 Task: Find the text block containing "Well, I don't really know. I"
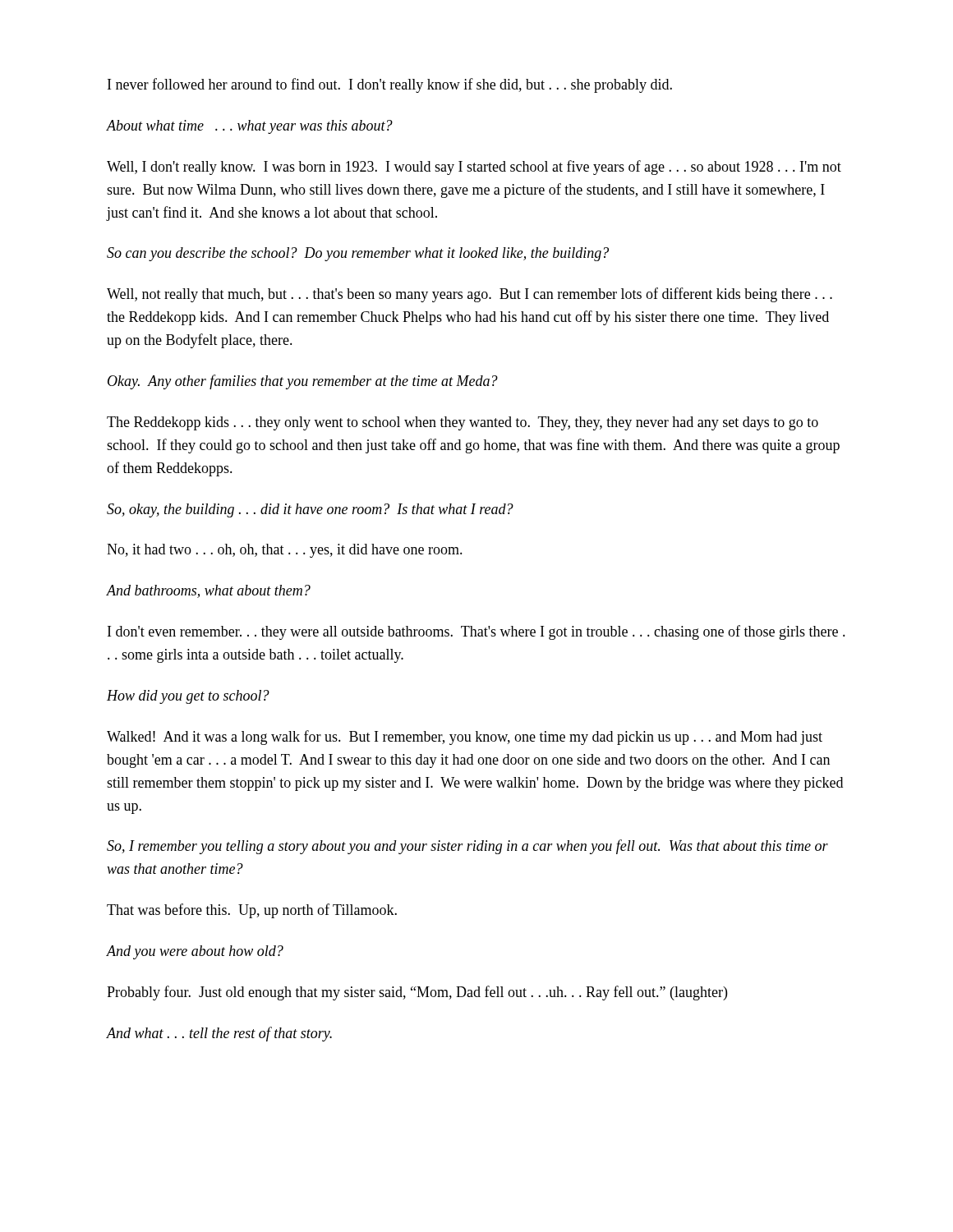coord(474,189)
